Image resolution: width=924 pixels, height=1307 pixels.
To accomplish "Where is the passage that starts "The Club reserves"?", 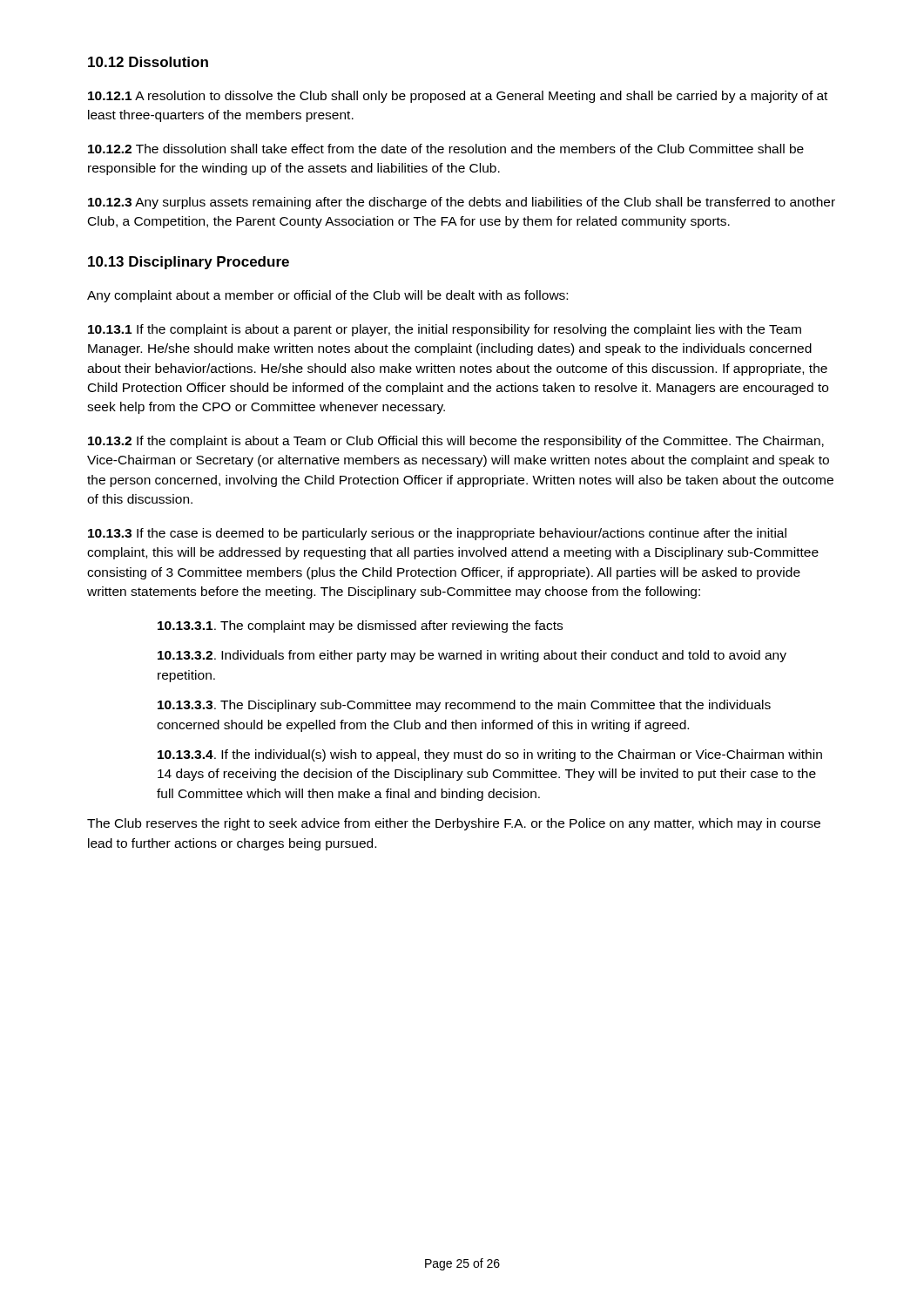I will pos(454,833).
